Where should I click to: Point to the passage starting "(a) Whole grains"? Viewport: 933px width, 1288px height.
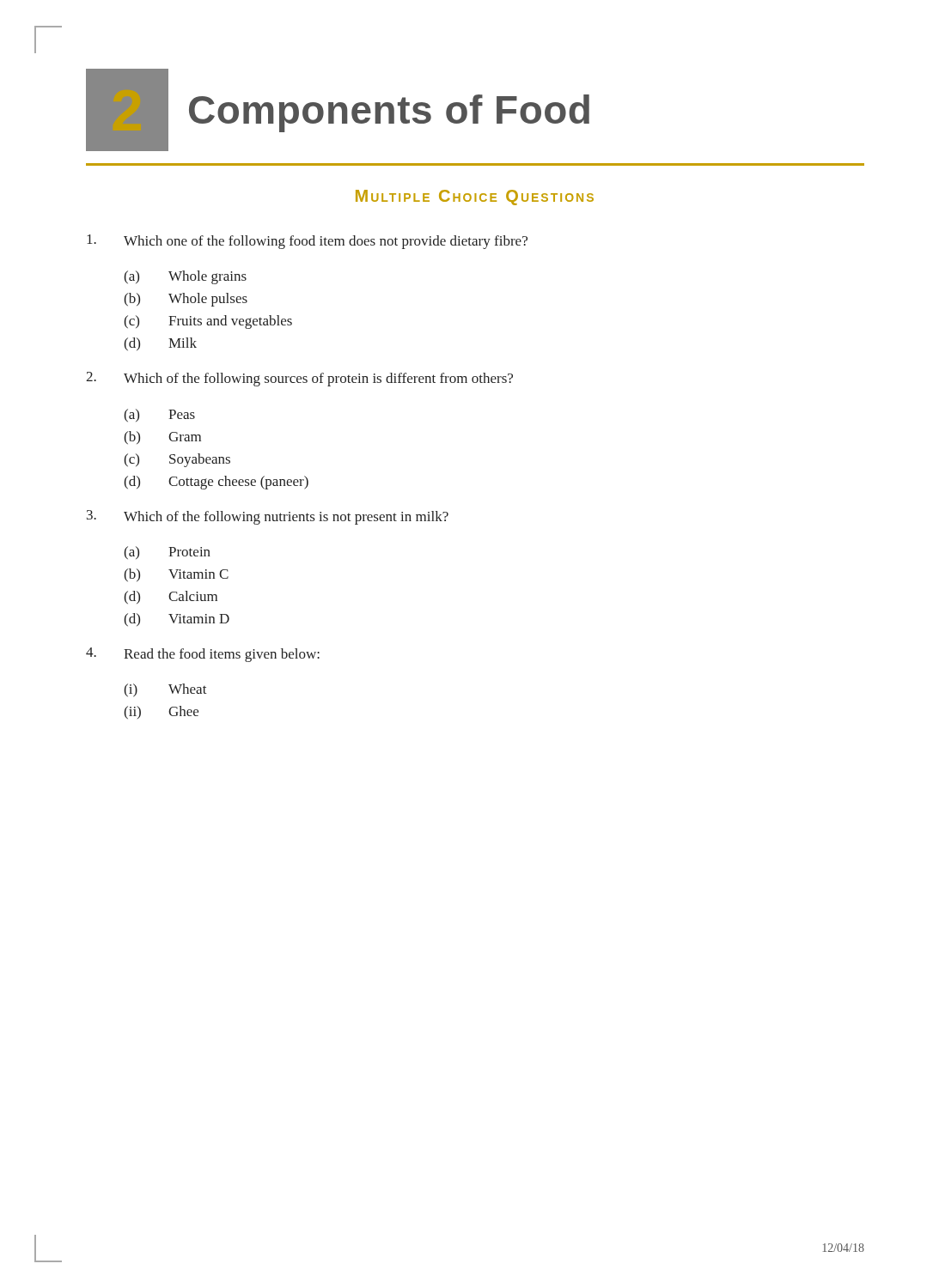(x=185, y=277)
